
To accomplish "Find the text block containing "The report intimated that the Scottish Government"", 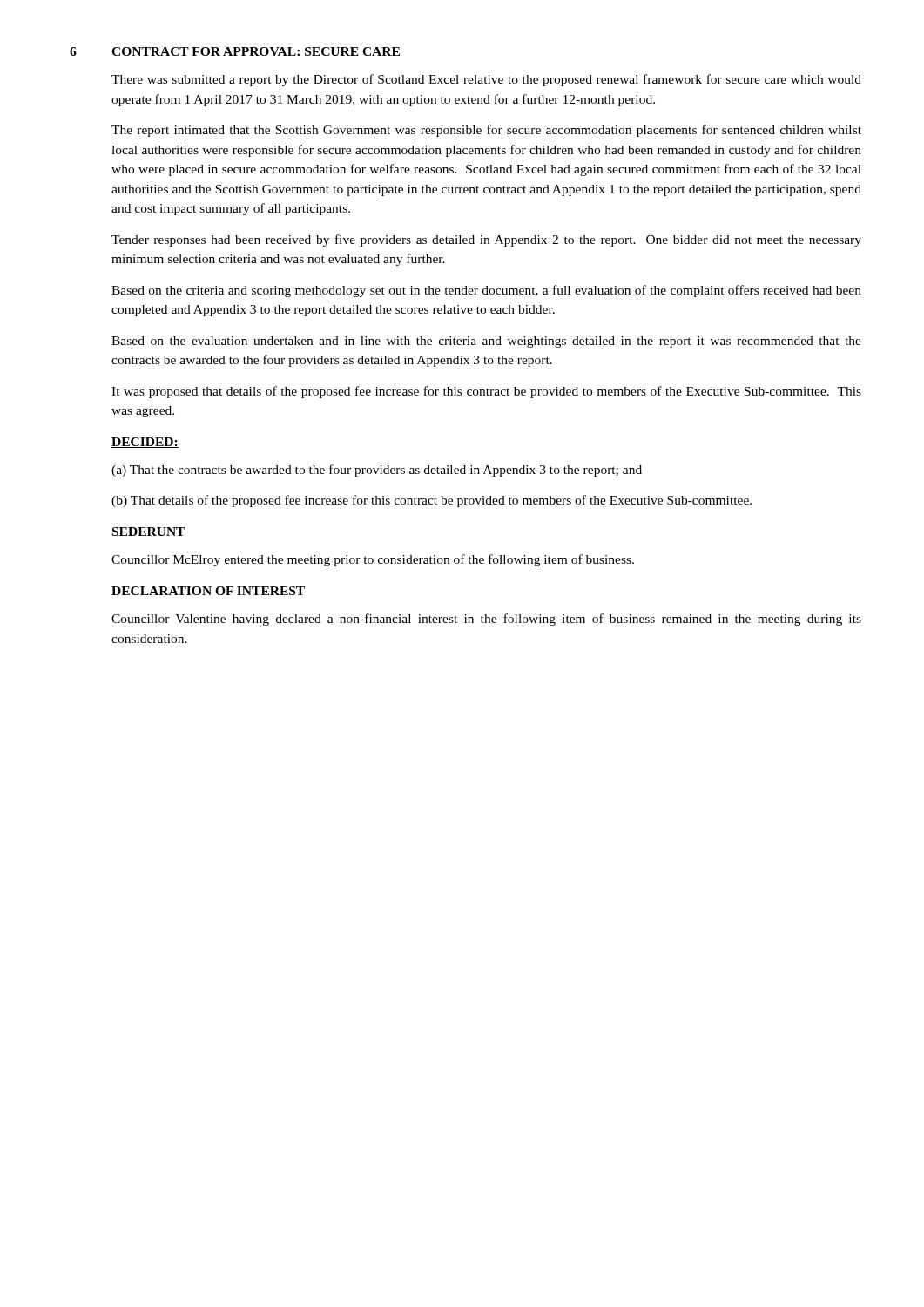I will coord(486,169).
